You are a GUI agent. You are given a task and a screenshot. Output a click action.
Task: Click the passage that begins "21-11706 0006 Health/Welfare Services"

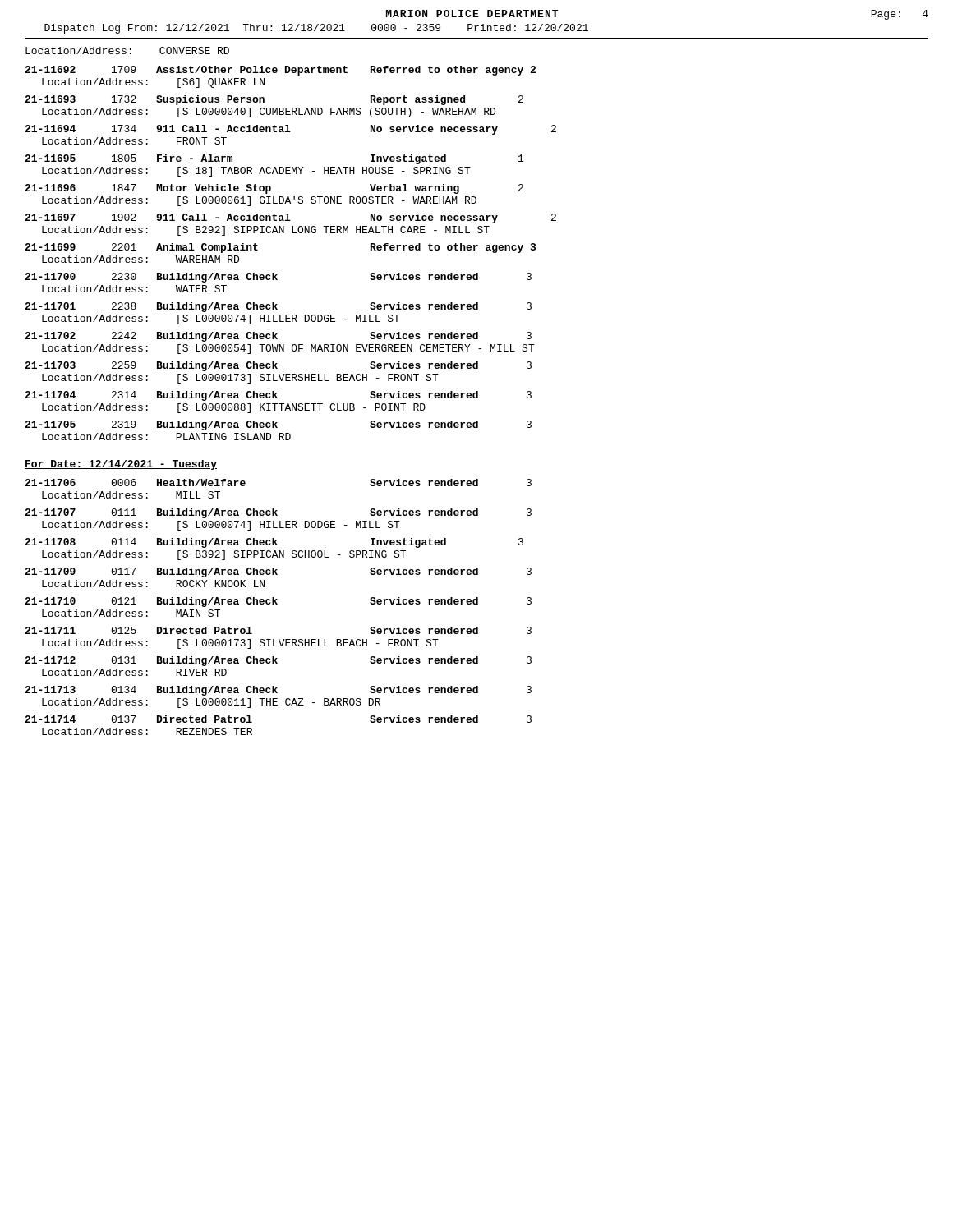click(476, 489)
